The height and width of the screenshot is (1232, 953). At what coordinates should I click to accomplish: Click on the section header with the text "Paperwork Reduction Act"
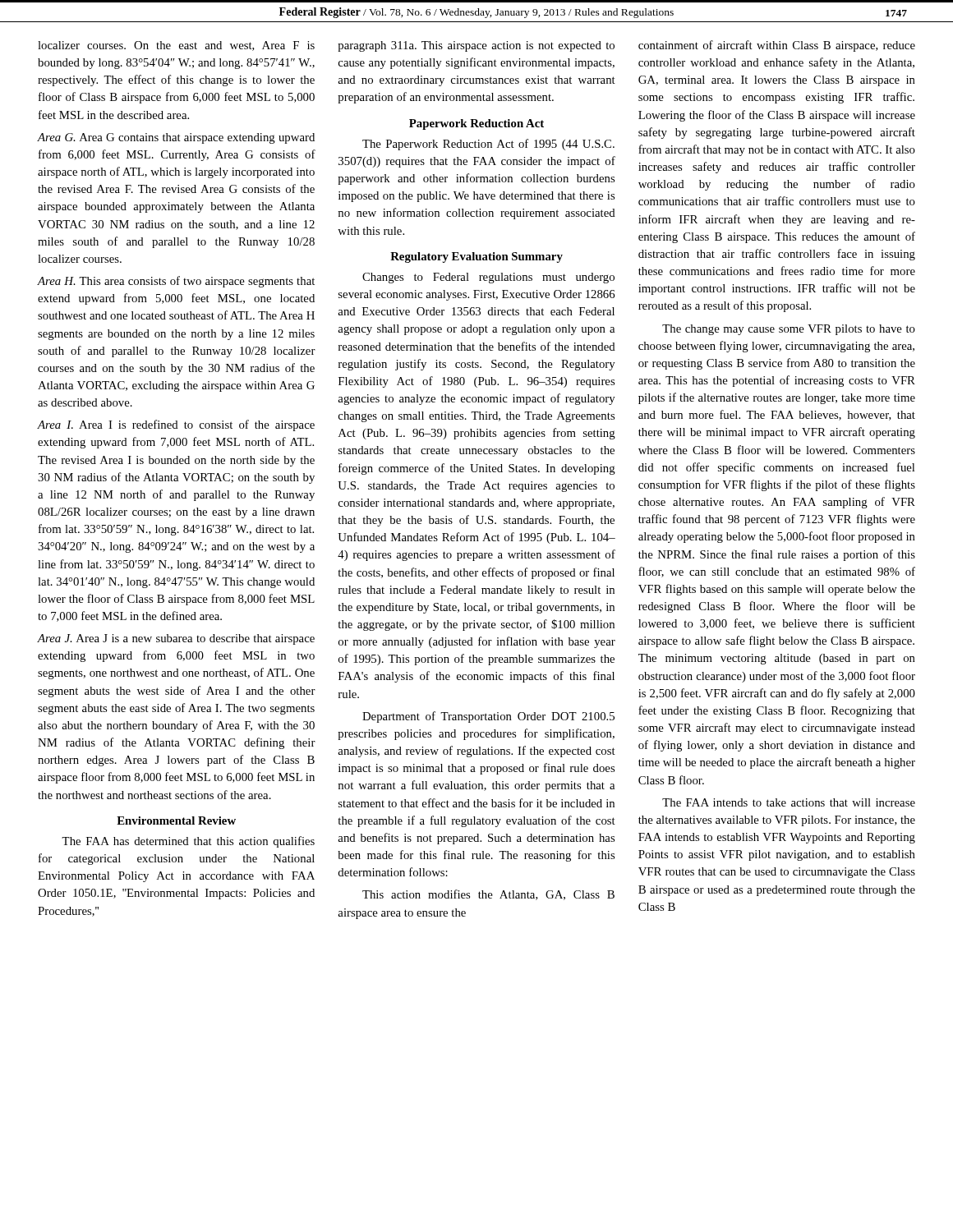pos(476,123)
